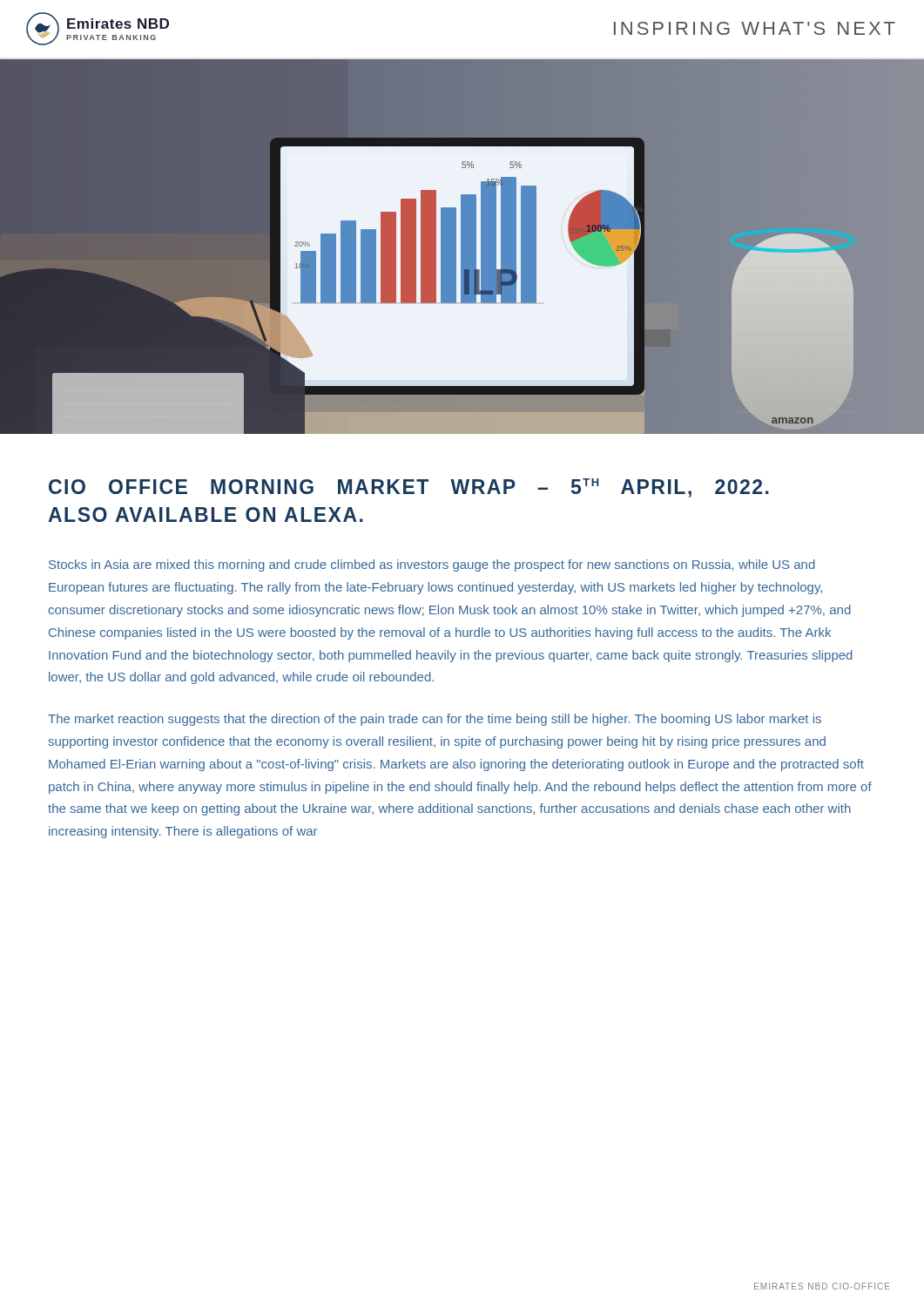Find the block on this page that starts "Stocks in Asia are mixed this"
Screen dimensions: 1307x924
click(x=462, y=621)
